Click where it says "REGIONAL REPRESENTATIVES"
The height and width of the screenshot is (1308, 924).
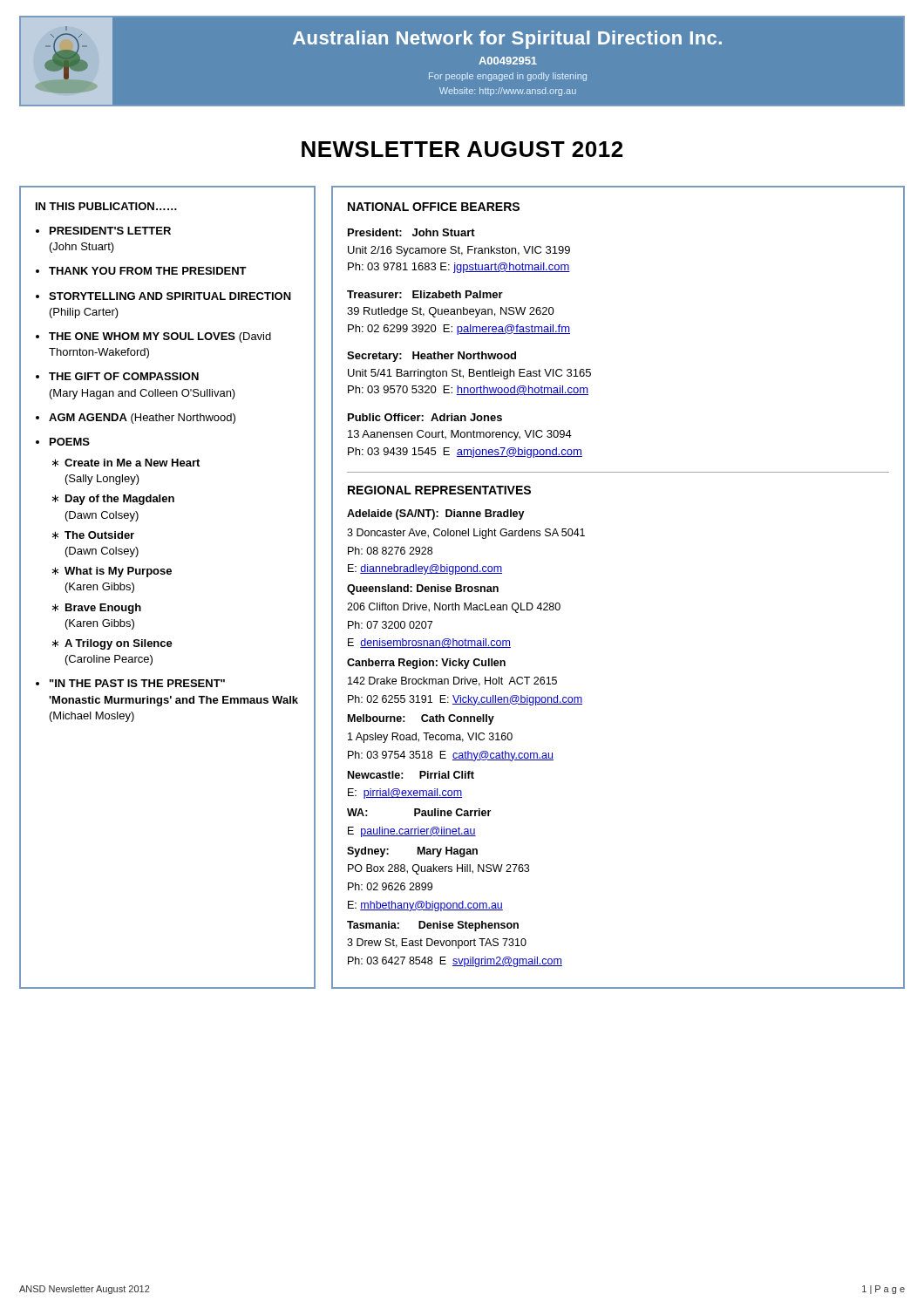439,490
